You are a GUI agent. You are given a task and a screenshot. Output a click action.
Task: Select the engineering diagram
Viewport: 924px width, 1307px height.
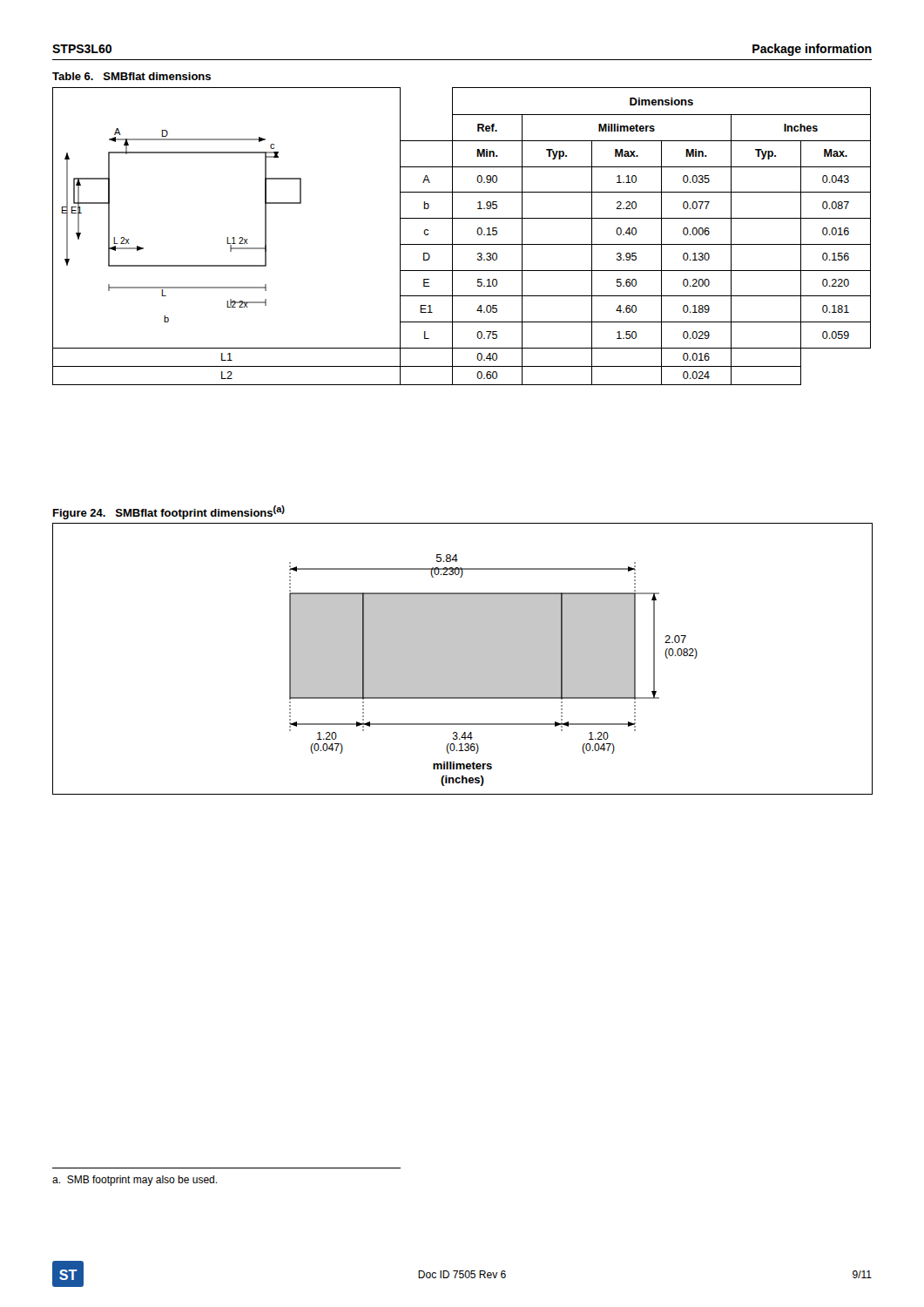pos(462,659)
